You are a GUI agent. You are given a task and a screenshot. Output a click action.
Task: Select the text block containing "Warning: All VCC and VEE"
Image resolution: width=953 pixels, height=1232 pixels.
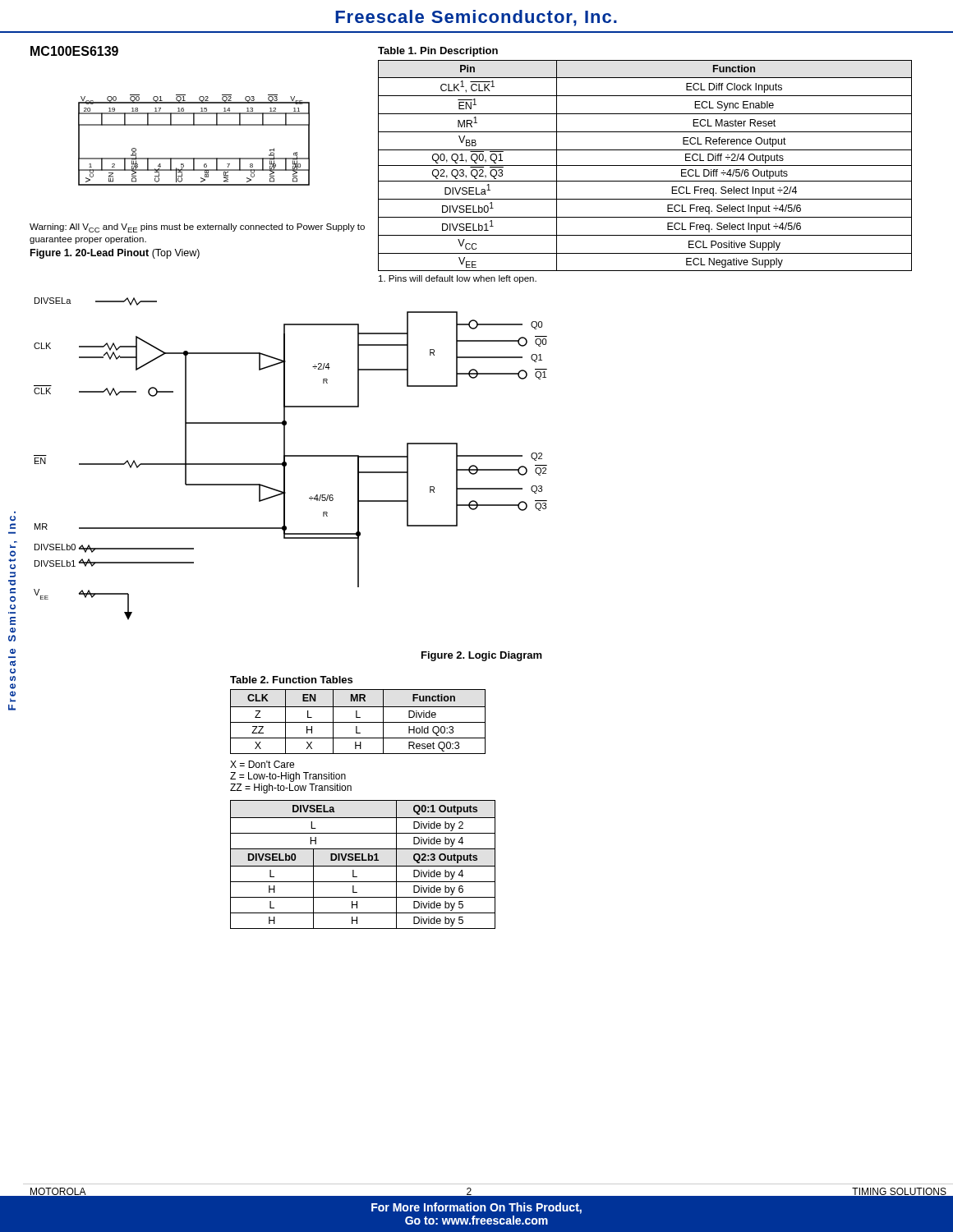coord(197,233)
